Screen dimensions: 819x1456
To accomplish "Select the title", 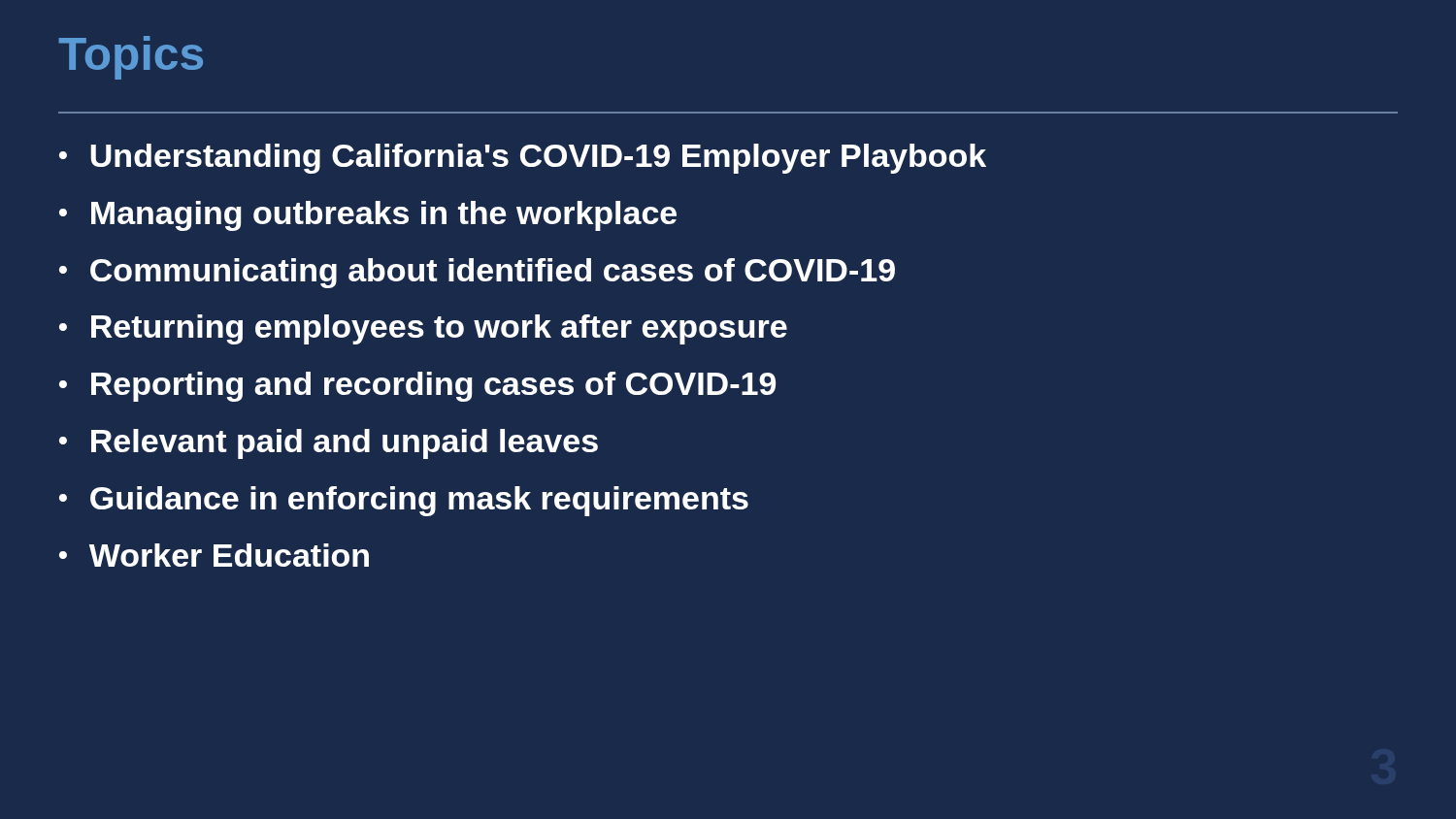I will (132, 54).
